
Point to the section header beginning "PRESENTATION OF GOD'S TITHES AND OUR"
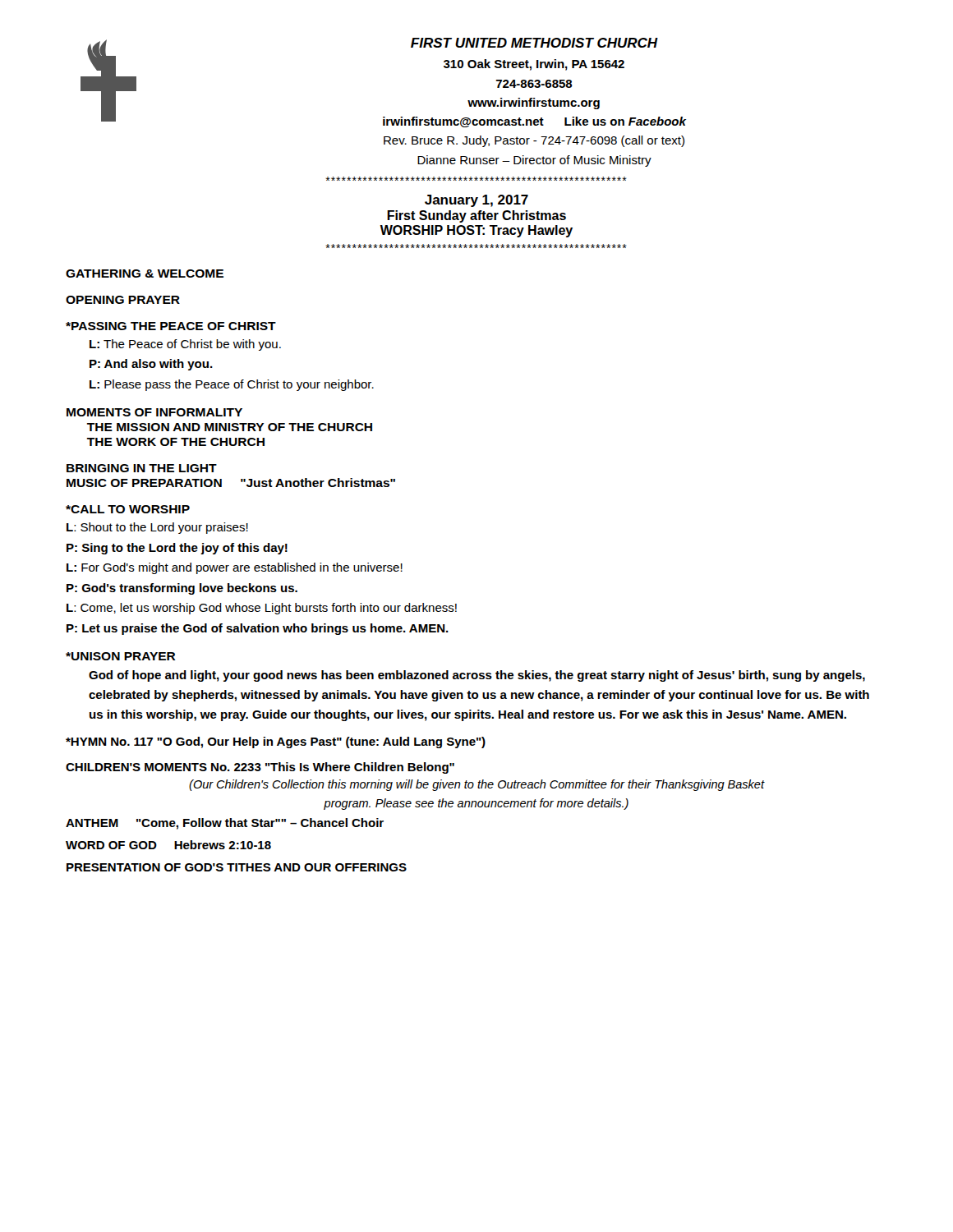tap(236, 867)
